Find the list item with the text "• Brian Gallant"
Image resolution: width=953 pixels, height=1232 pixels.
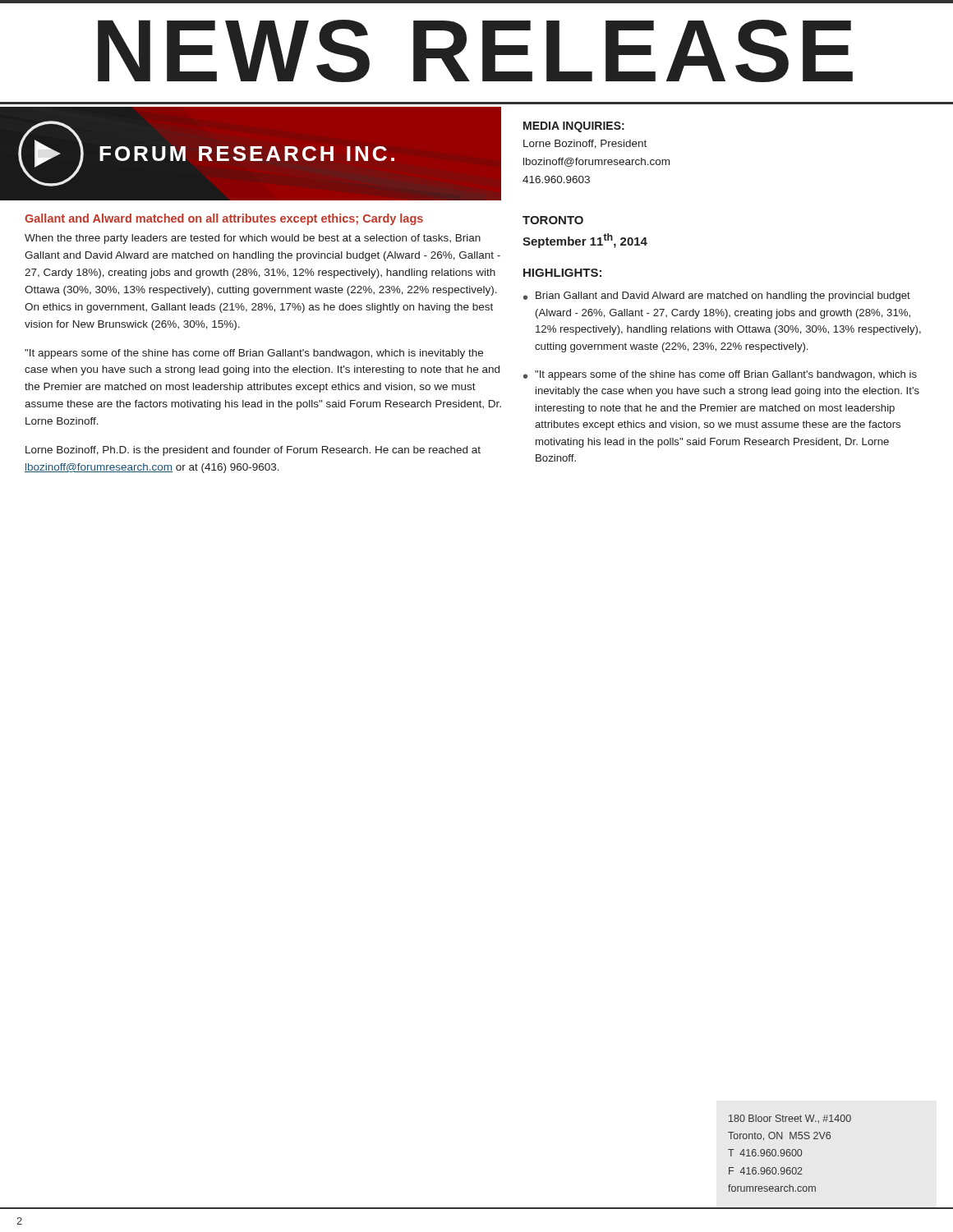pos(725,321)
